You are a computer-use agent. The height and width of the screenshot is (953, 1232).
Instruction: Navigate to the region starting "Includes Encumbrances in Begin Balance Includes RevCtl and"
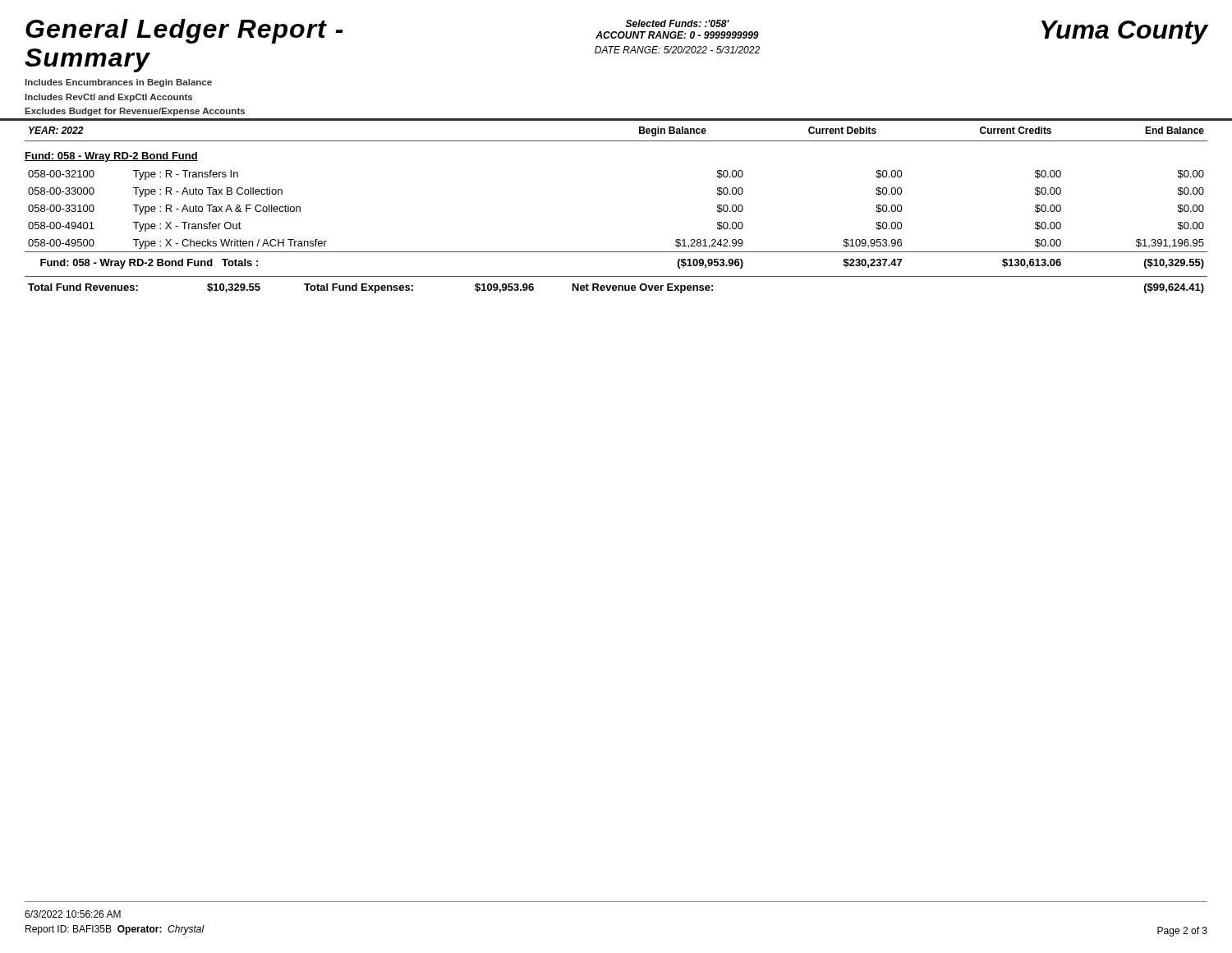tap(135, 97)
